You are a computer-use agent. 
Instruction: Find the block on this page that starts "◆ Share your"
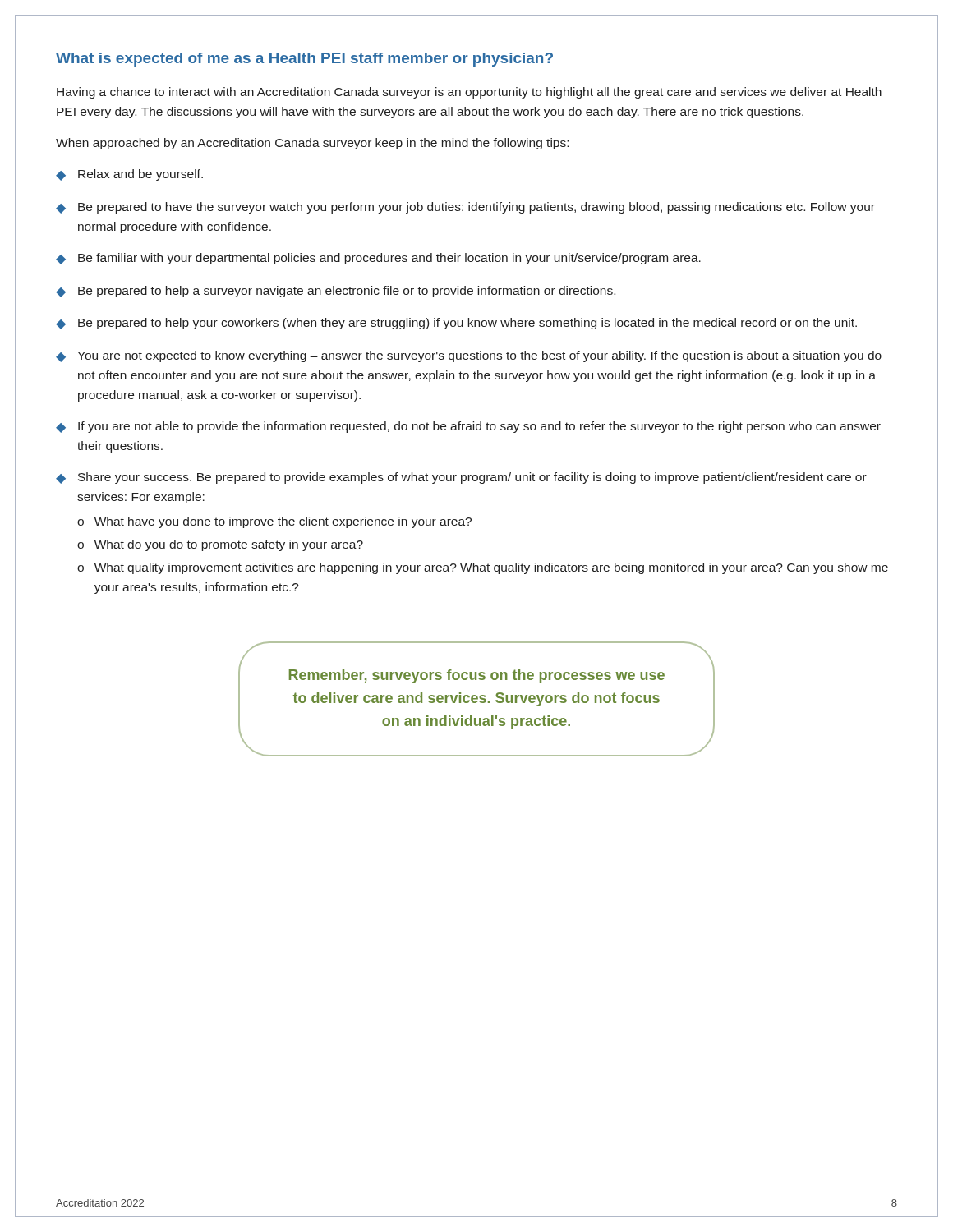pyautogui.click(x=476, y=534)
